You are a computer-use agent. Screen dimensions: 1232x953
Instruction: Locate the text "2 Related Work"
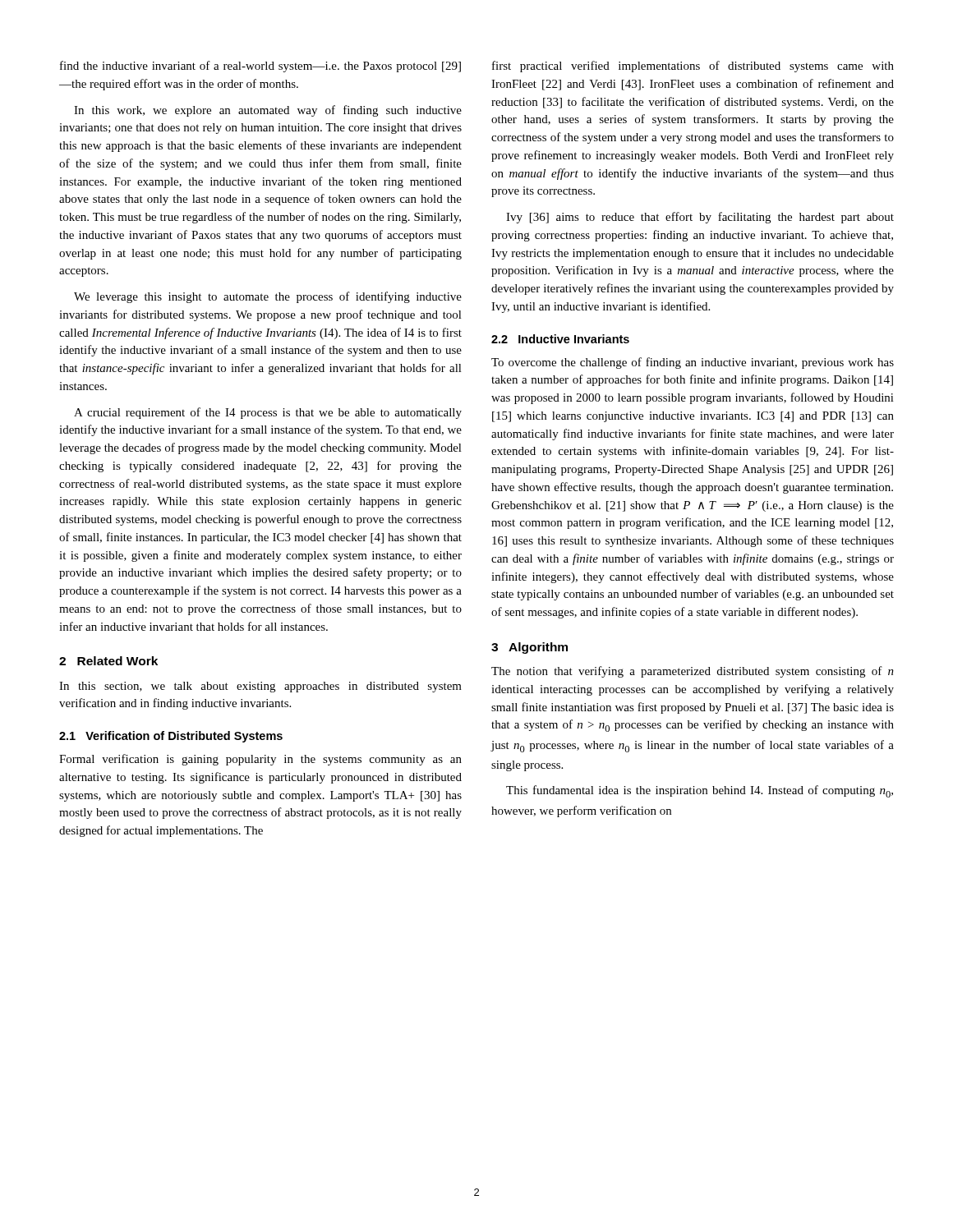[x=108, y=661]
